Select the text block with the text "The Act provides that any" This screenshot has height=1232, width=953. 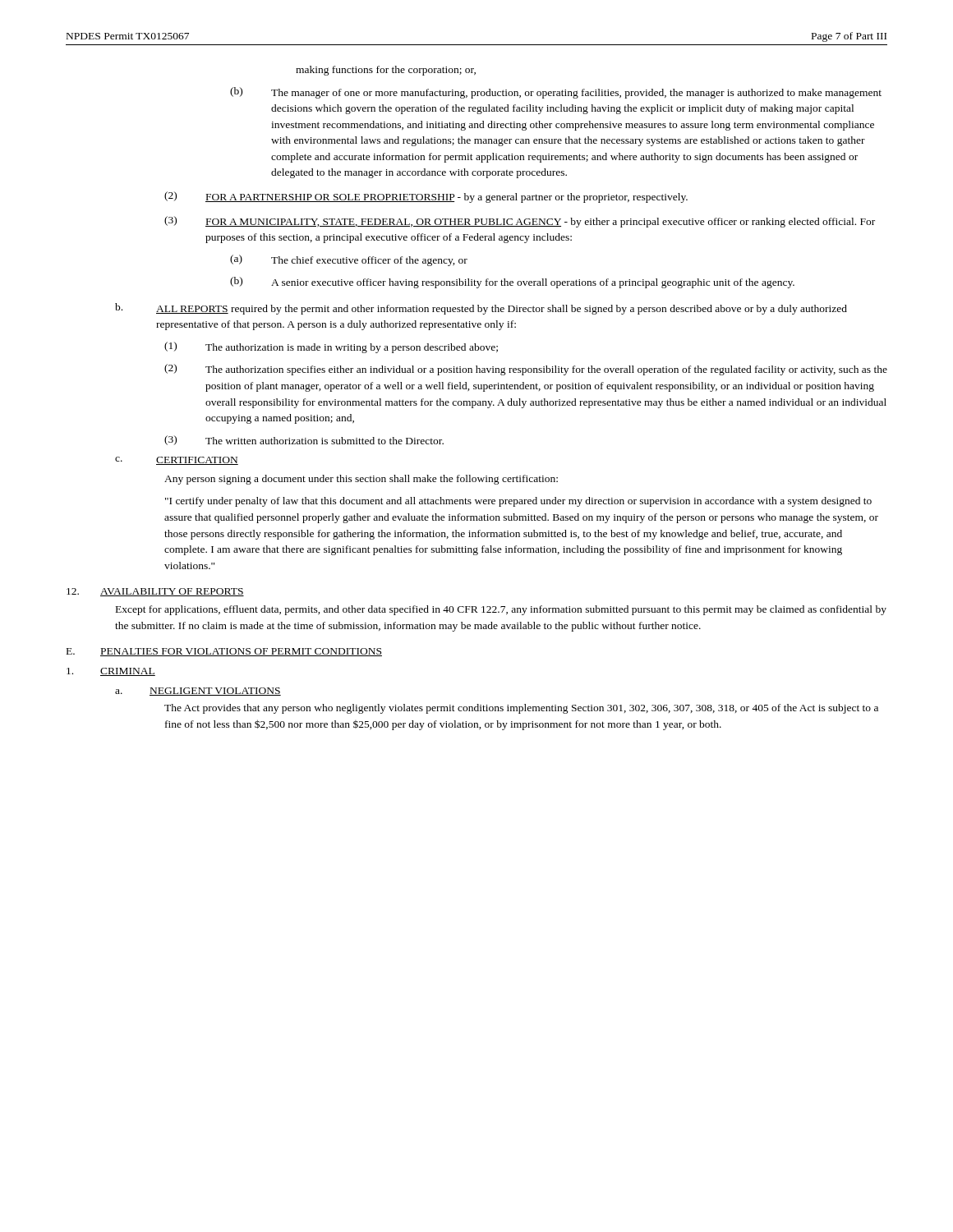point(521,716)
